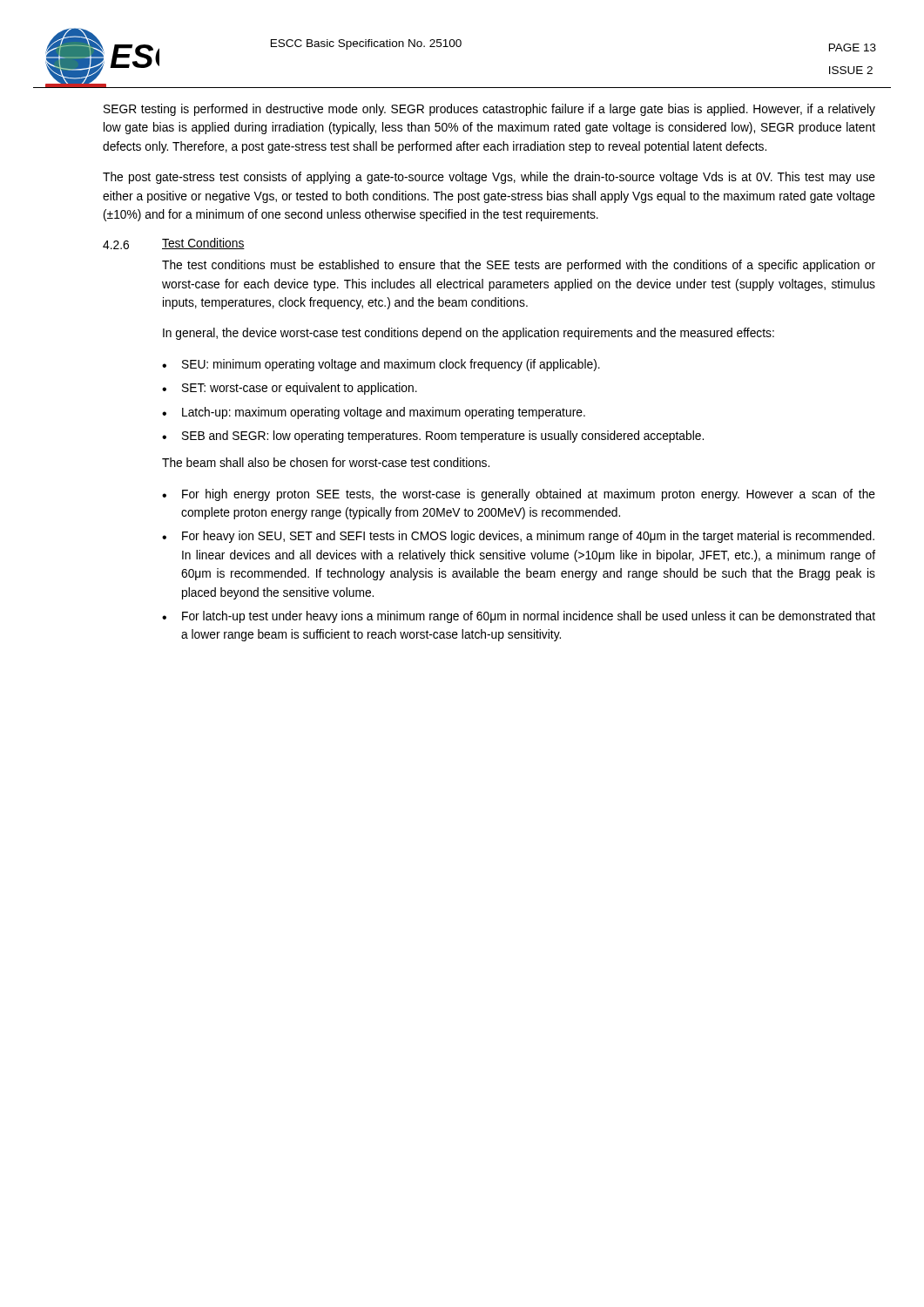Click on the region starting "SEB and SEGR: low operating temperatures. Room"
Screen dimensions: 1307x924
(x=443, y=436)
